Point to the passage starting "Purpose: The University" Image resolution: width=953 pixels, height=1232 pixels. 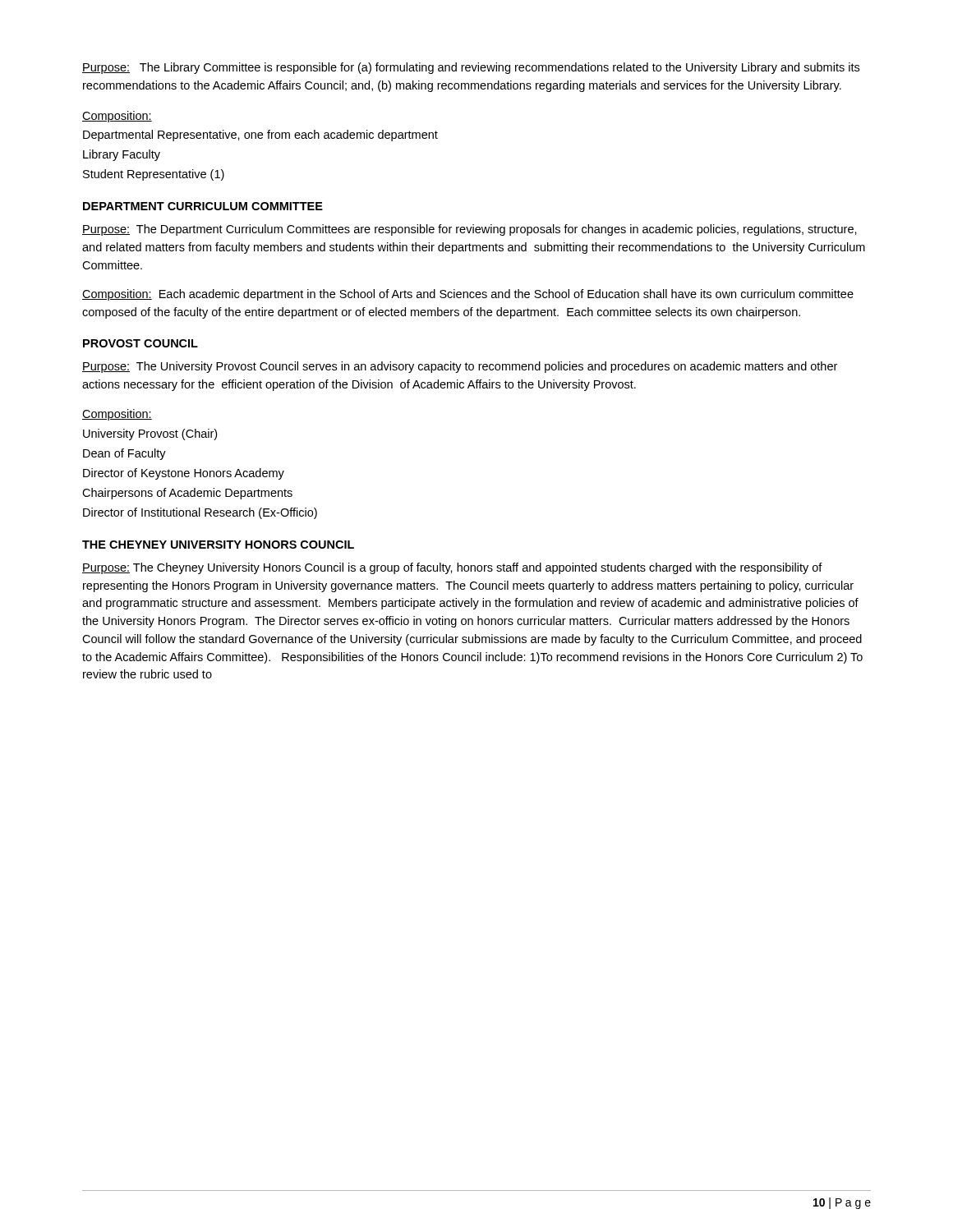[476, 376]
